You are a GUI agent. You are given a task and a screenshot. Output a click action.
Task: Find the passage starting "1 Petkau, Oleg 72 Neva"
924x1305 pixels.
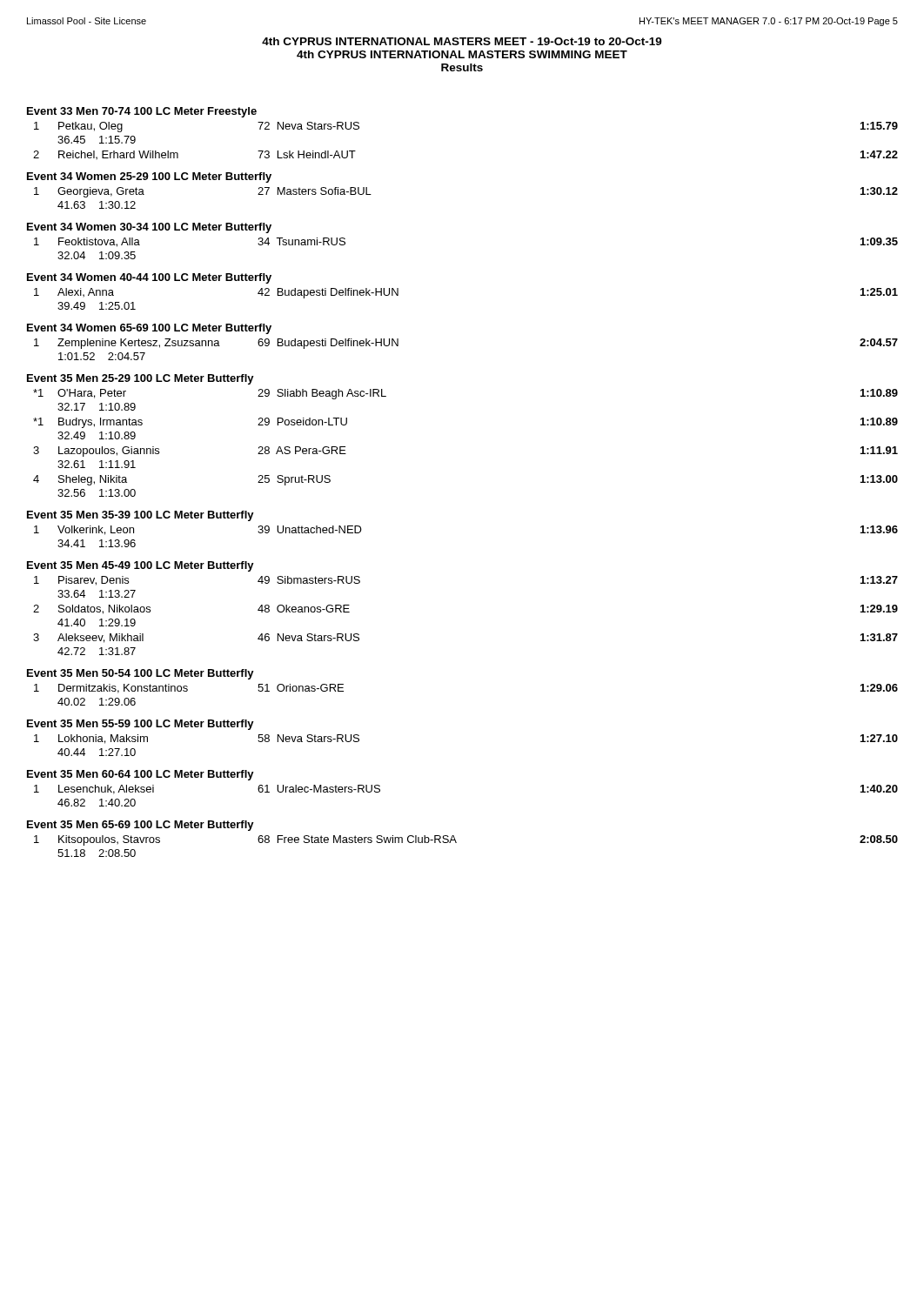pyautogui.click(x=88, y=127)
